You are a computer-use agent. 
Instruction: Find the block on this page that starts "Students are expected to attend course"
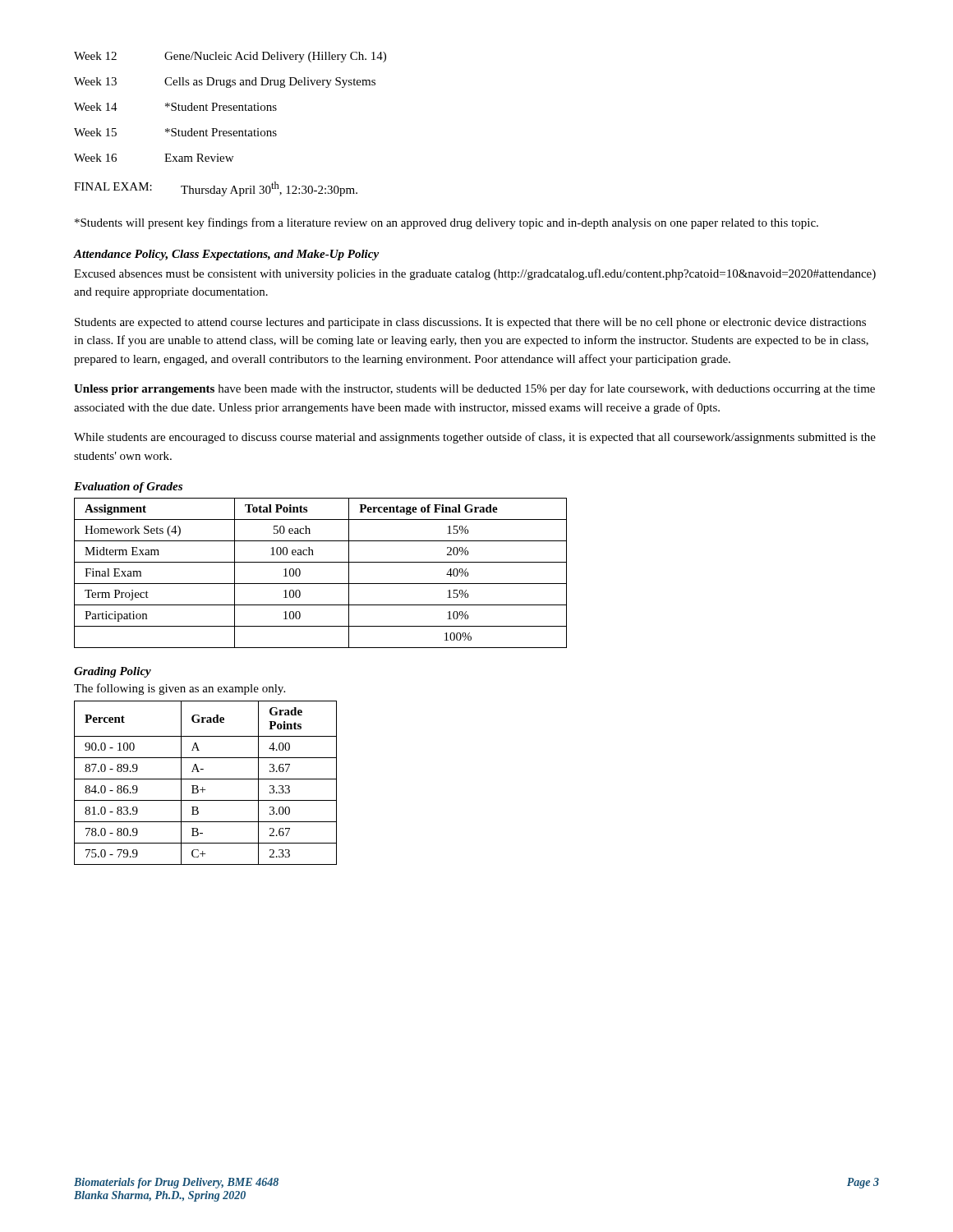(x=471, y=340)
